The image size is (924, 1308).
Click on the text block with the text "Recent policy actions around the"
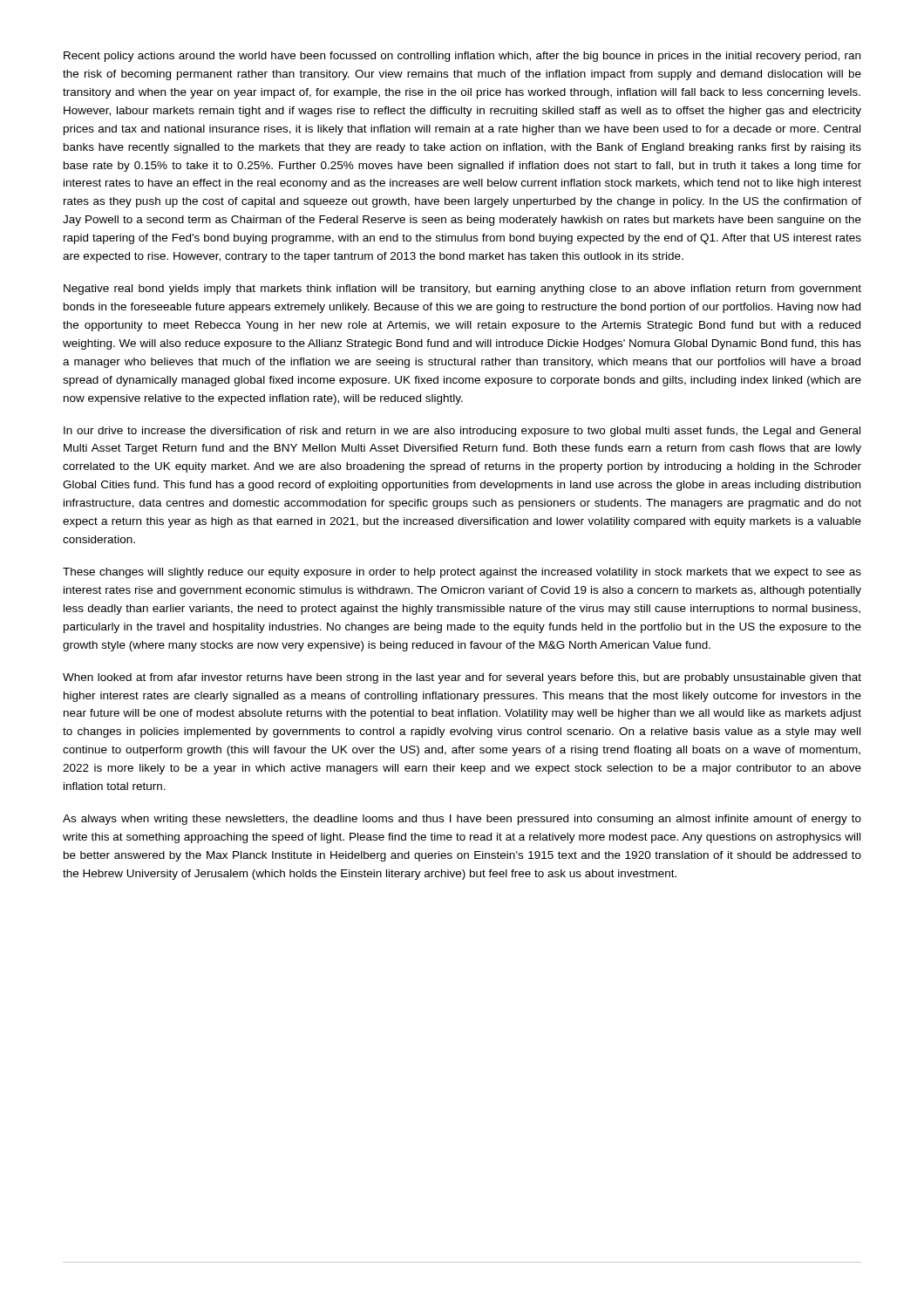(x=462, y=156)
